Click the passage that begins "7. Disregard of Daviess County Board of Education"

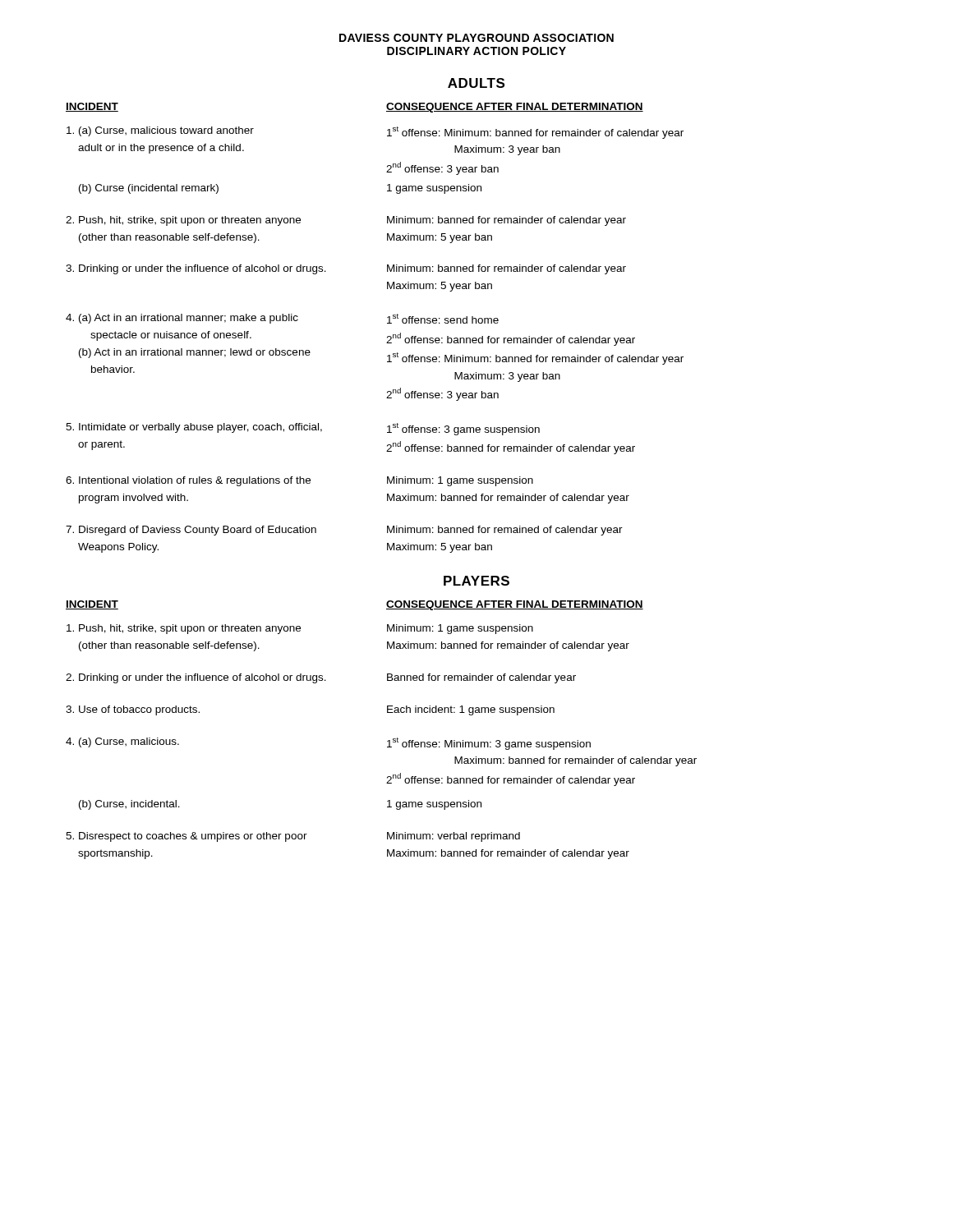(x=476, y=538)
